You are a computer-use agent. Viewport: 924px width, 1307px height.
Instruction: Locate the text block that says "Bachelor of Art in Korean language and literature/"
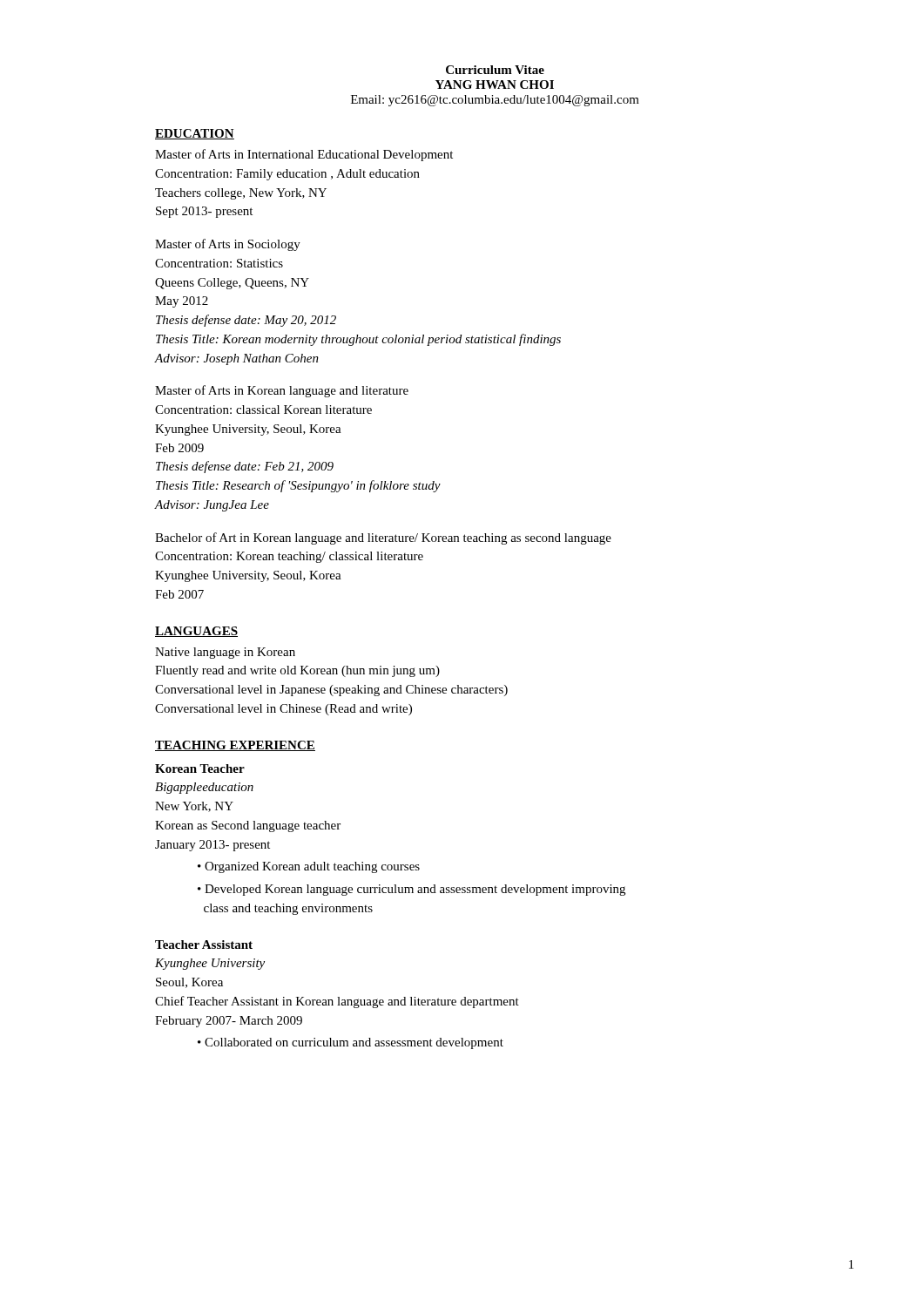click(383, 566)
